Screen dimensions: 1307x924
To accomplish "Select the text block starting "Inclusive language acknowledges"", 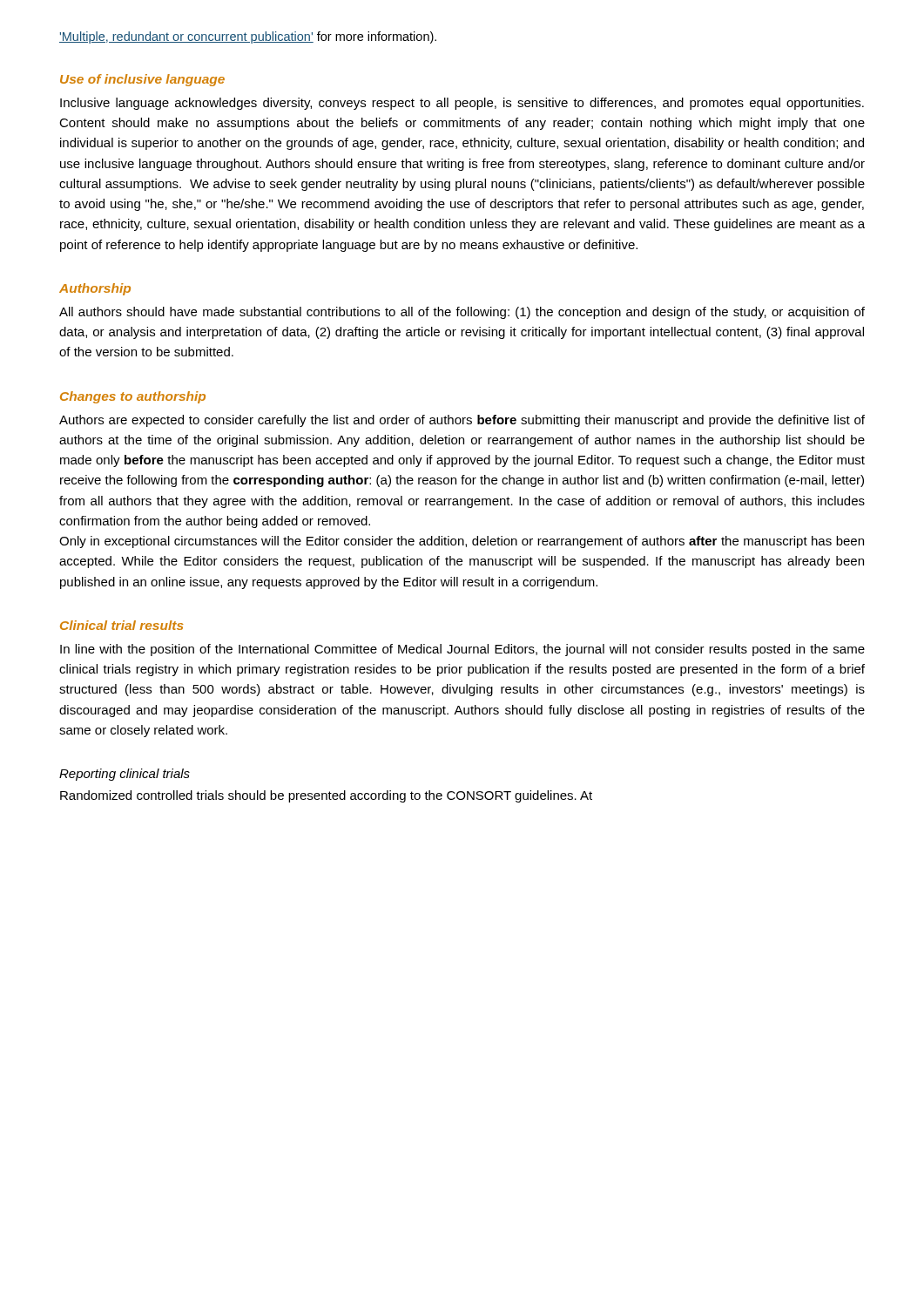I will pyautogui.click(x=462, y=173).
